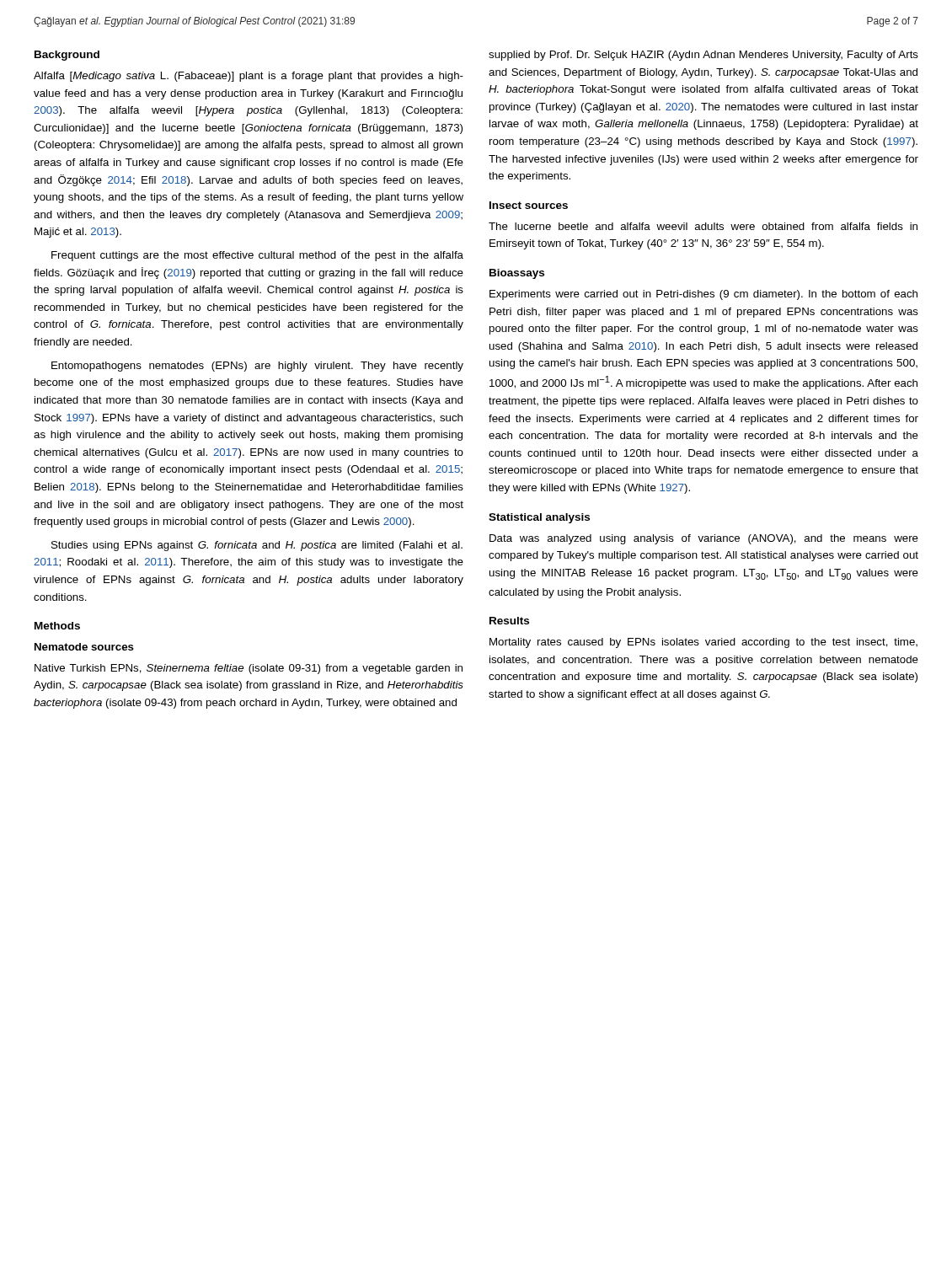Click on the text starting "Mortality rates caused"

point(703,669)
